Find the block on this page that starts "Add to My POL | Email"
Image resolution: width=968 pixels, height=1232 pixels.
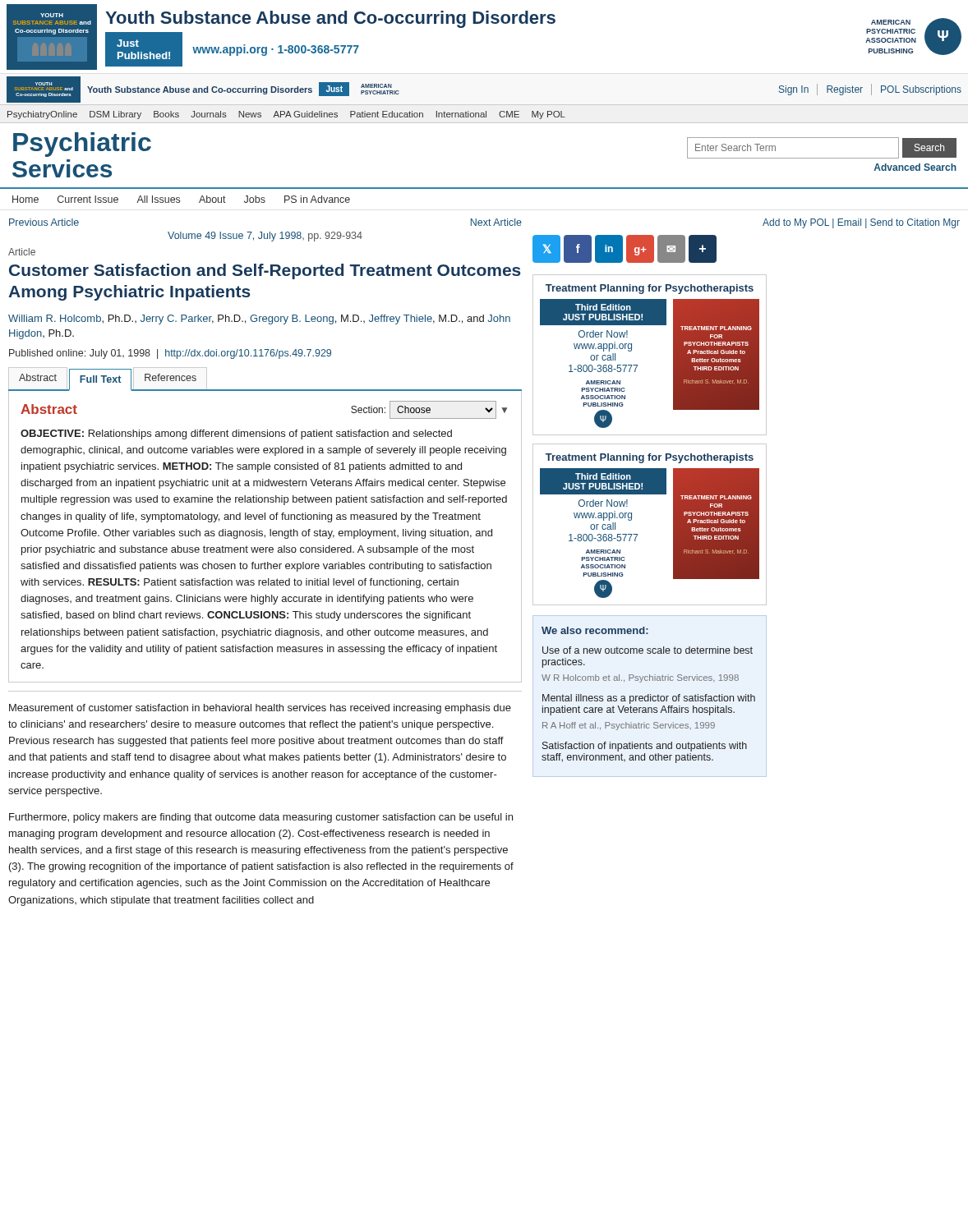click(x=861, y=223)
